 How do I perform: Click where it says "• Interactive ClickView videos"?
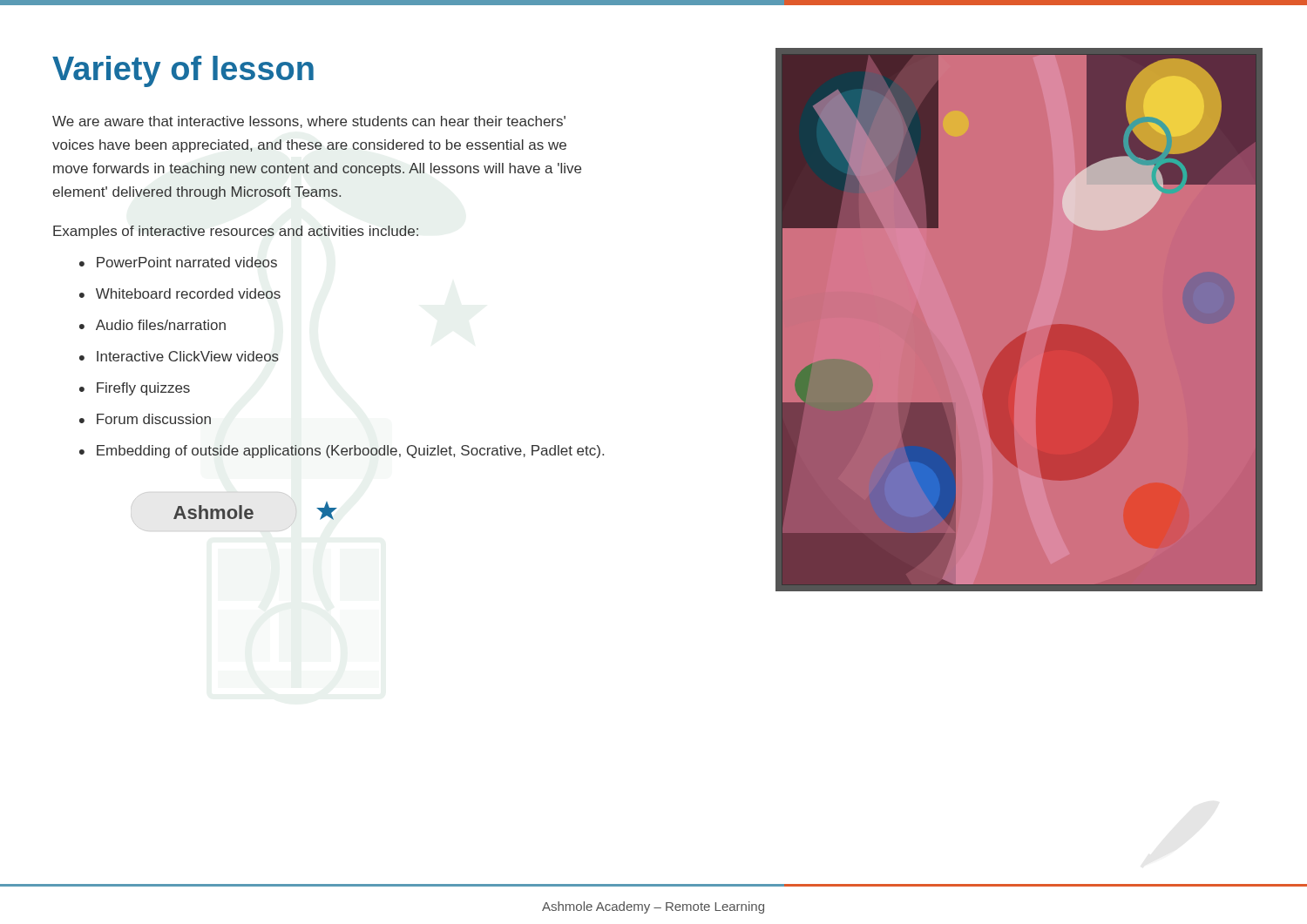179,358
